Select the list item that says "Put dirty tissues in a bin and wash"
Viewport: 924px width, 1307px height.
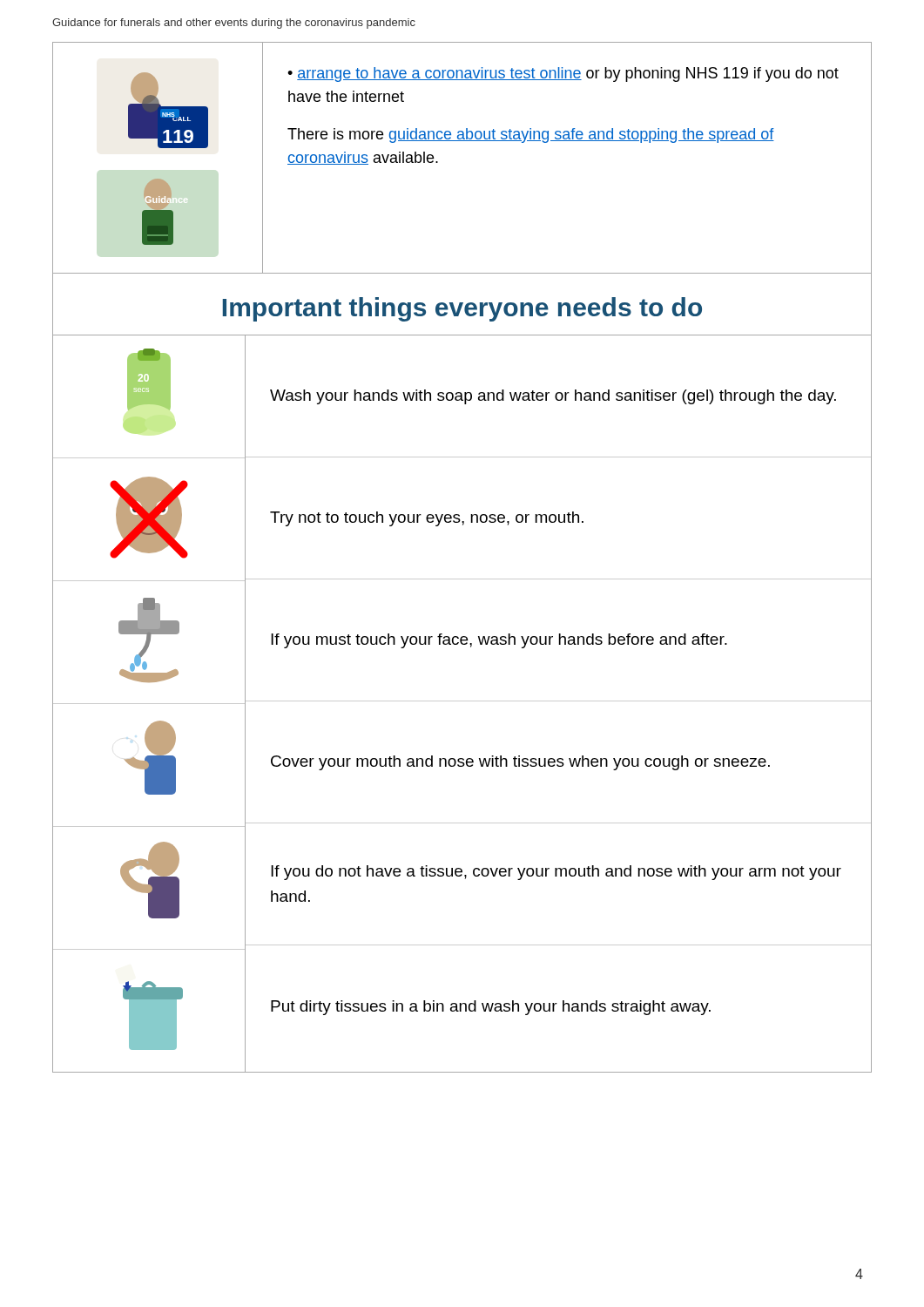(491, 1006)
